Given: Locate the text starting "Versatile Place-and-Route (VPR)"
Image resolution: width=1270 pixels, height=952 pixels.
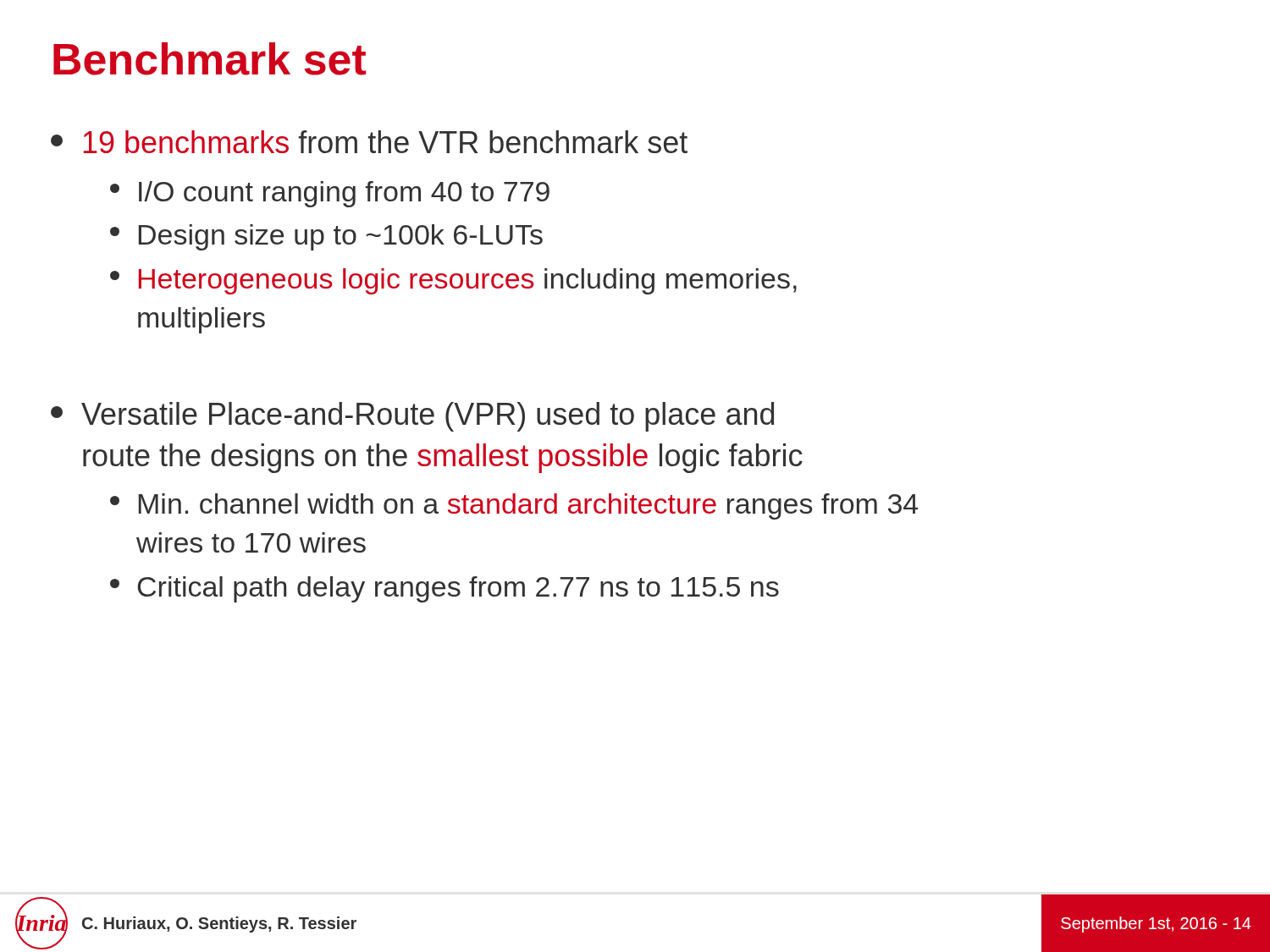Looking at the screenshot, I should coord(427,436).
